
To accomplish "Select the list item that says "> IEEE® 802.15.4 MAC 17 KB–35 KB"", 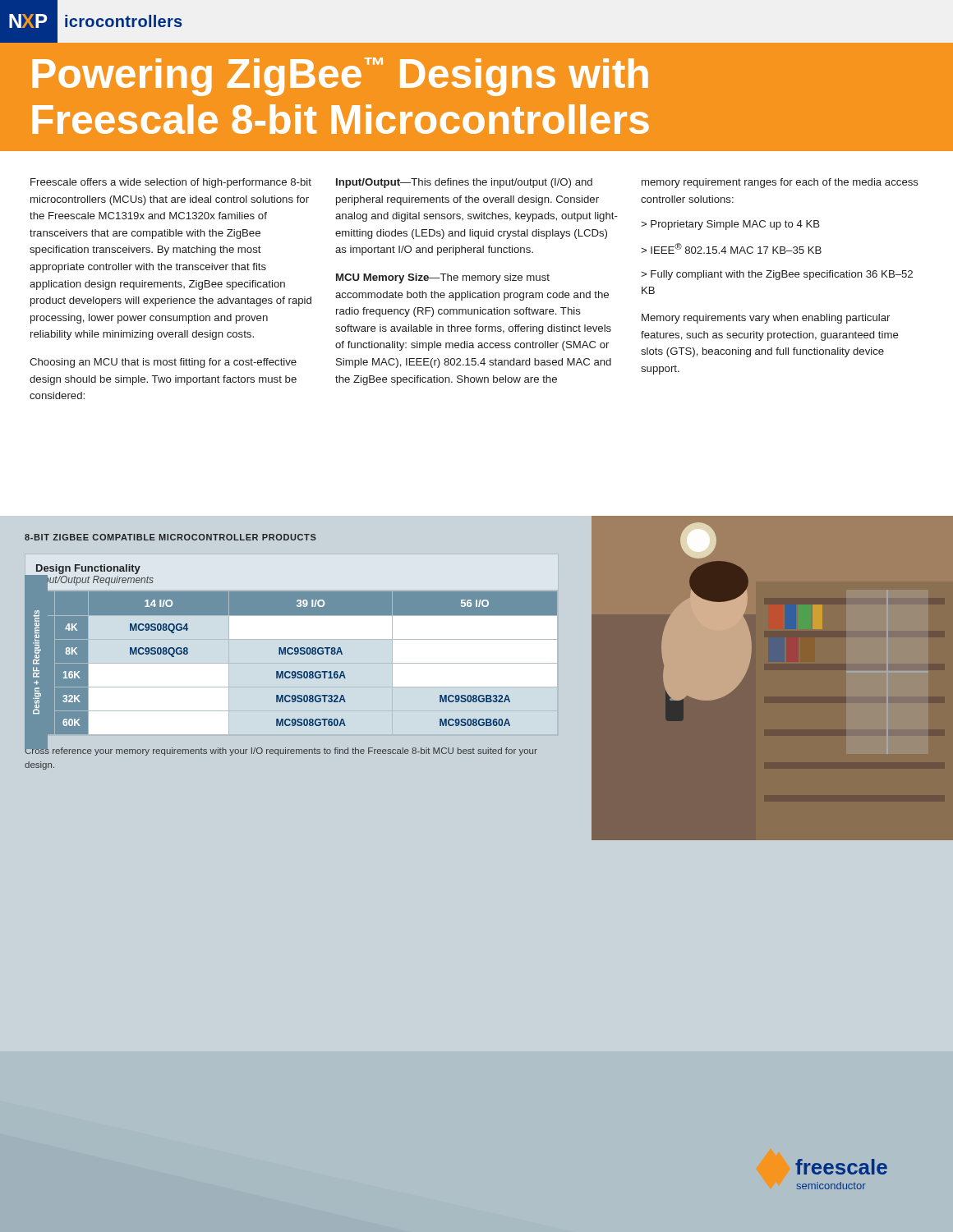I will click(x=782, y=249).
